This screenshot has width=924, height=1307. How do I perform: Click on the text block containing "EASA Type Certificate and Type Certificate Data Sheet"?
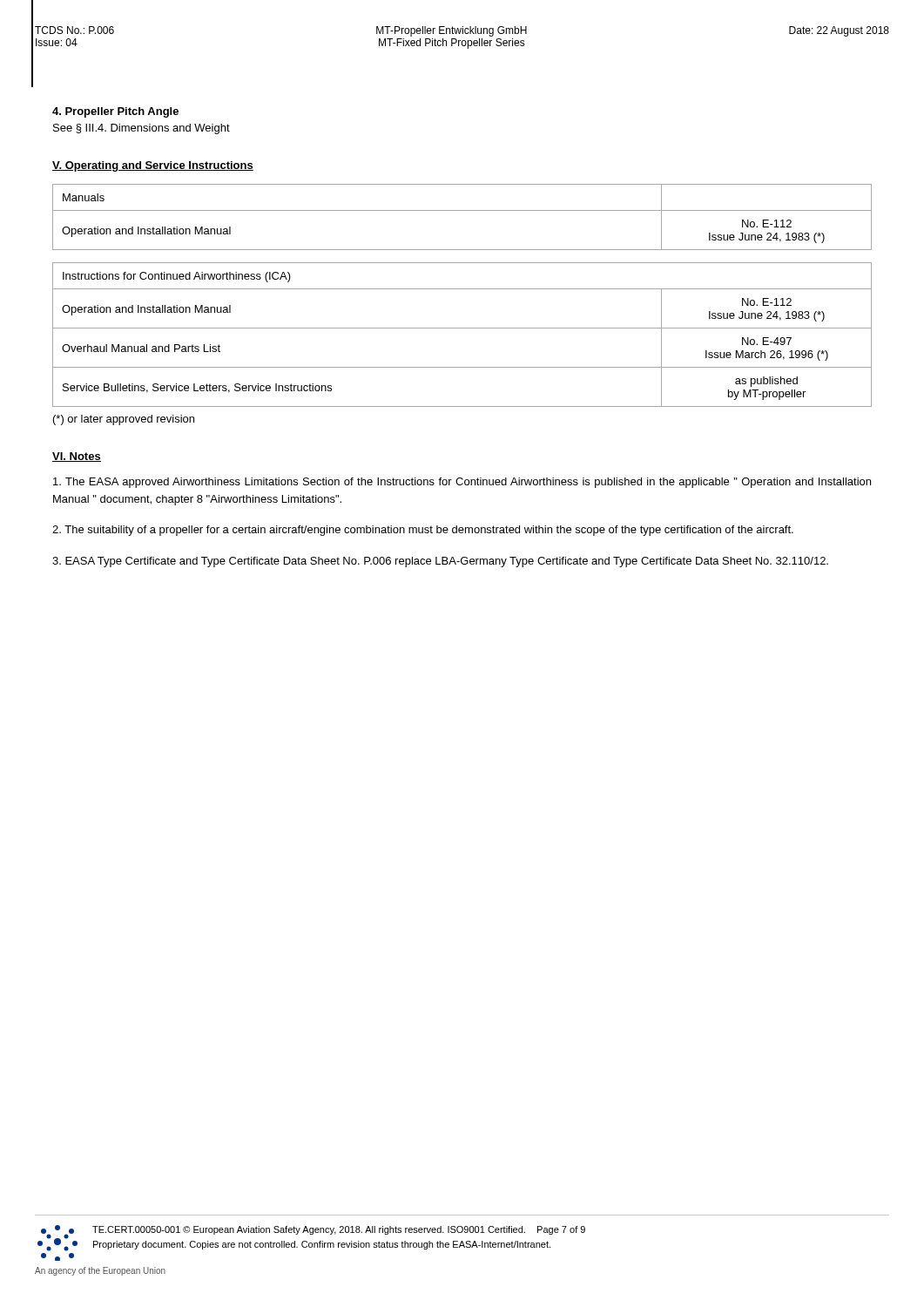point(441,560)
